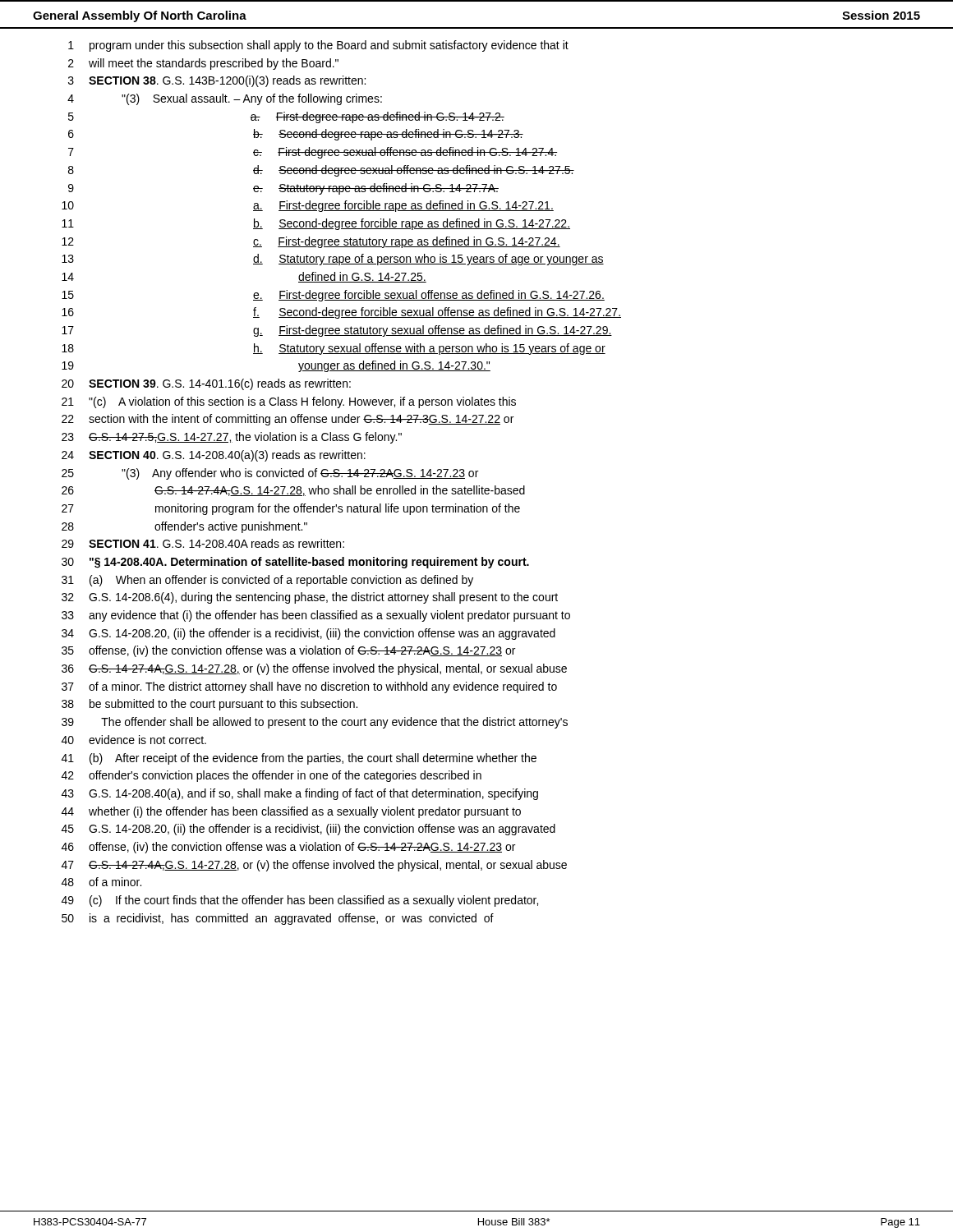Click the passage that begins "29 SECTION 41."
This screenshot has height=1232, width=953.
[203, 543]
